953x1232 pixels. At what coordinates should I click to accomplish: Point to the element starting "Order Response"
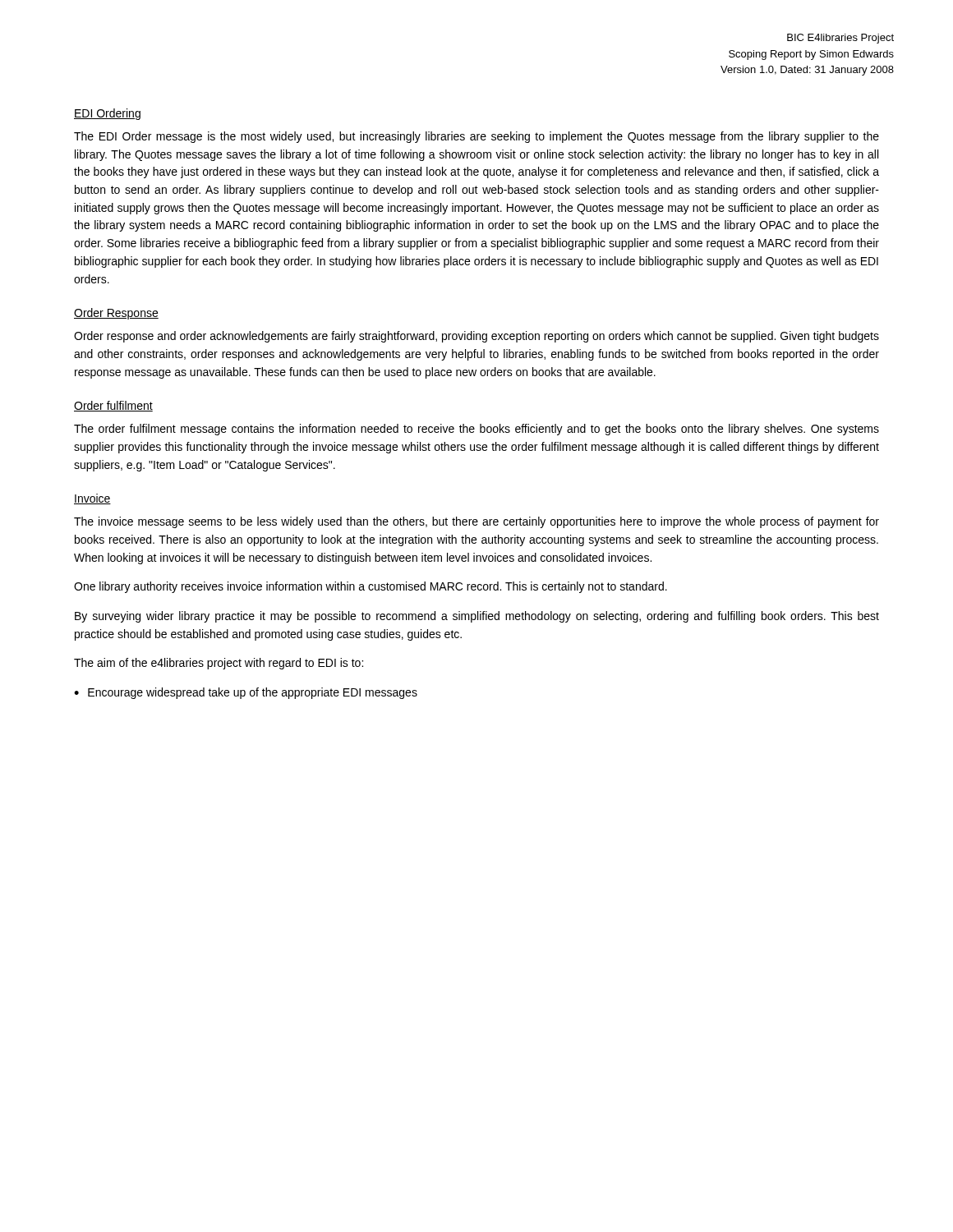[x=116, y=313]
